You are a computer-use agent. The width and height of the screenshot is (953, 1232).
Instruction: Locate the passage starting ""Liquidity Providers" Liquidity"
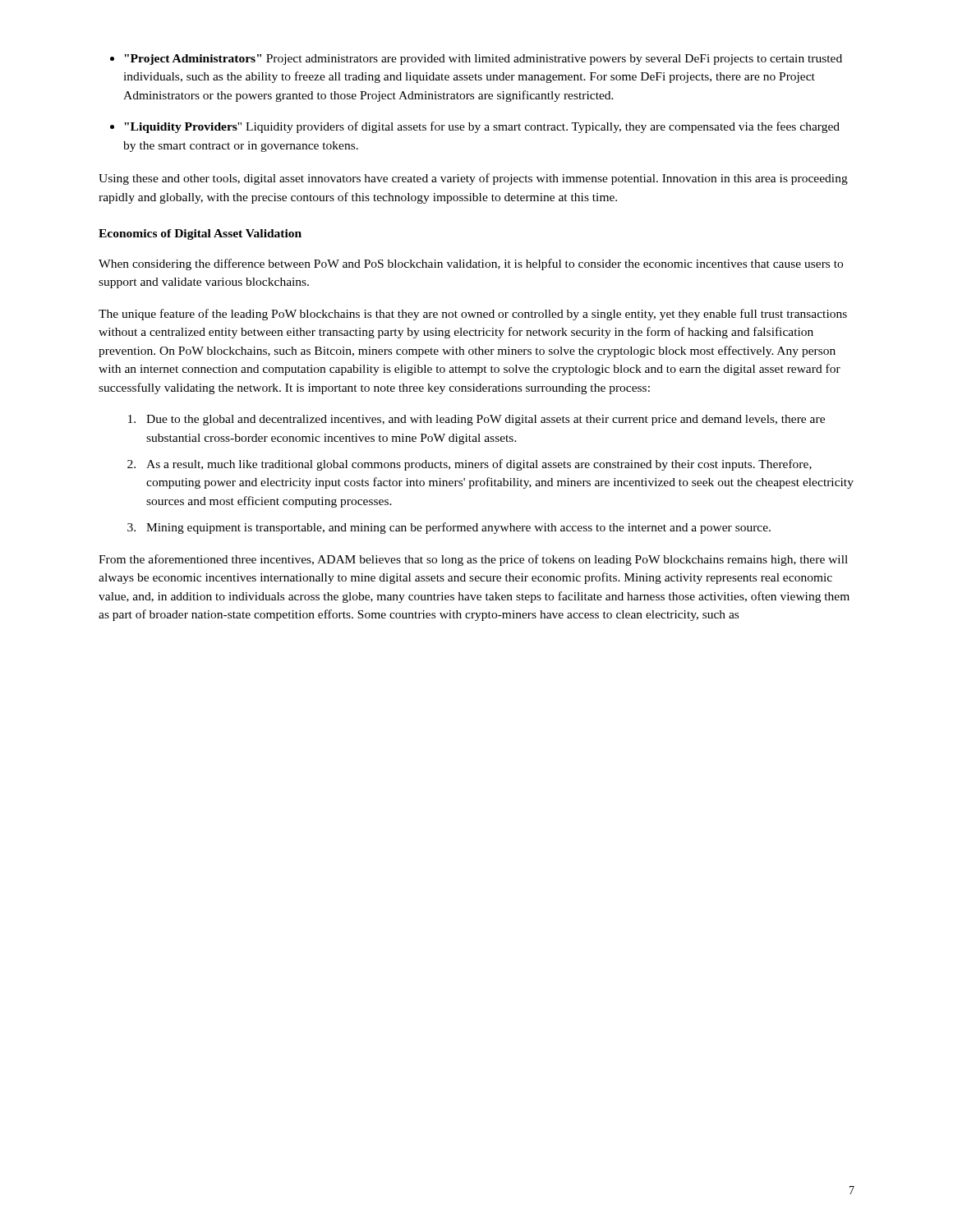coord(481,136)
